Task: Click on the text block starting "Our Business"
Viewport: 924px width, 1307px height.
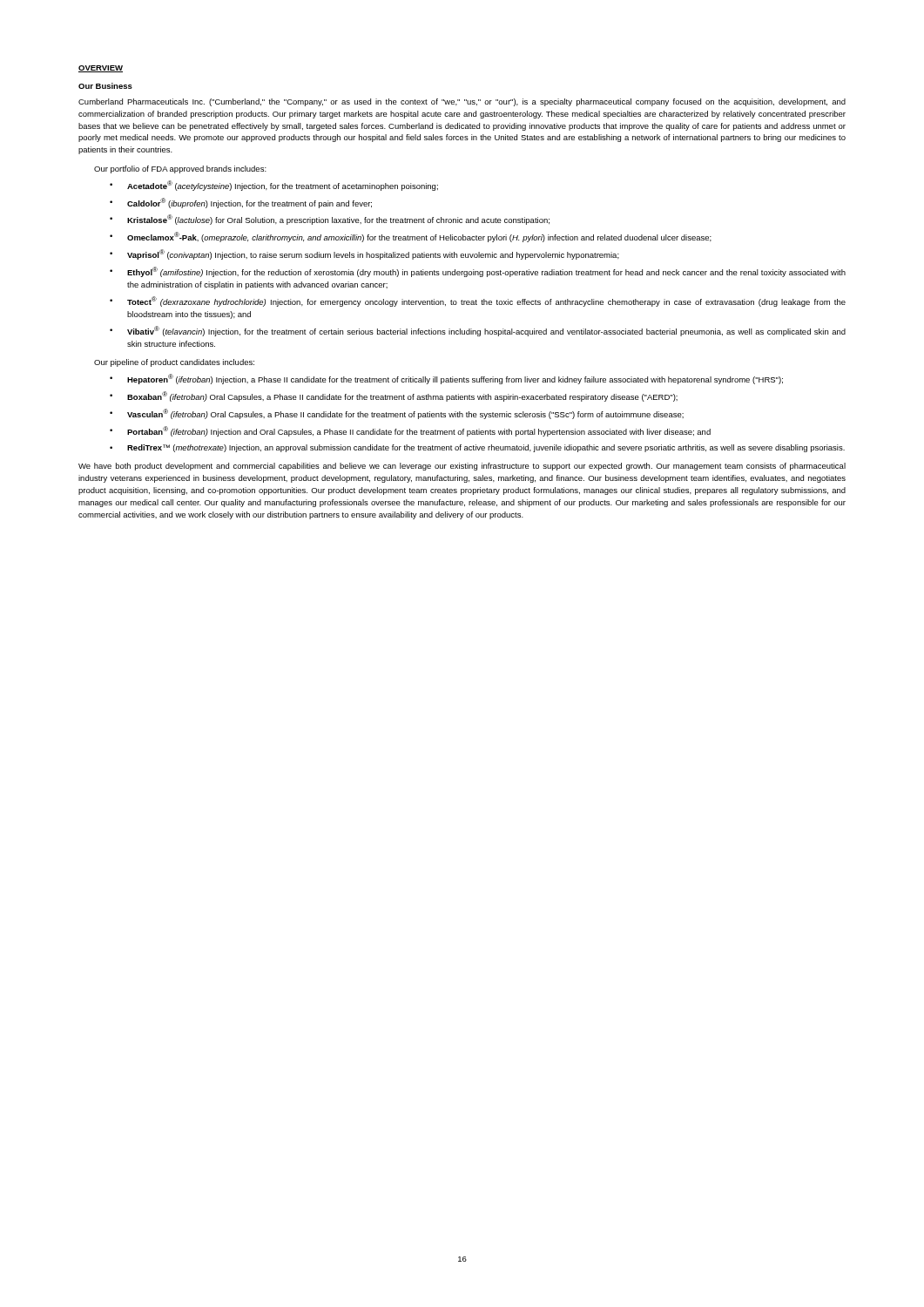Action: click(x=105, y=86)
